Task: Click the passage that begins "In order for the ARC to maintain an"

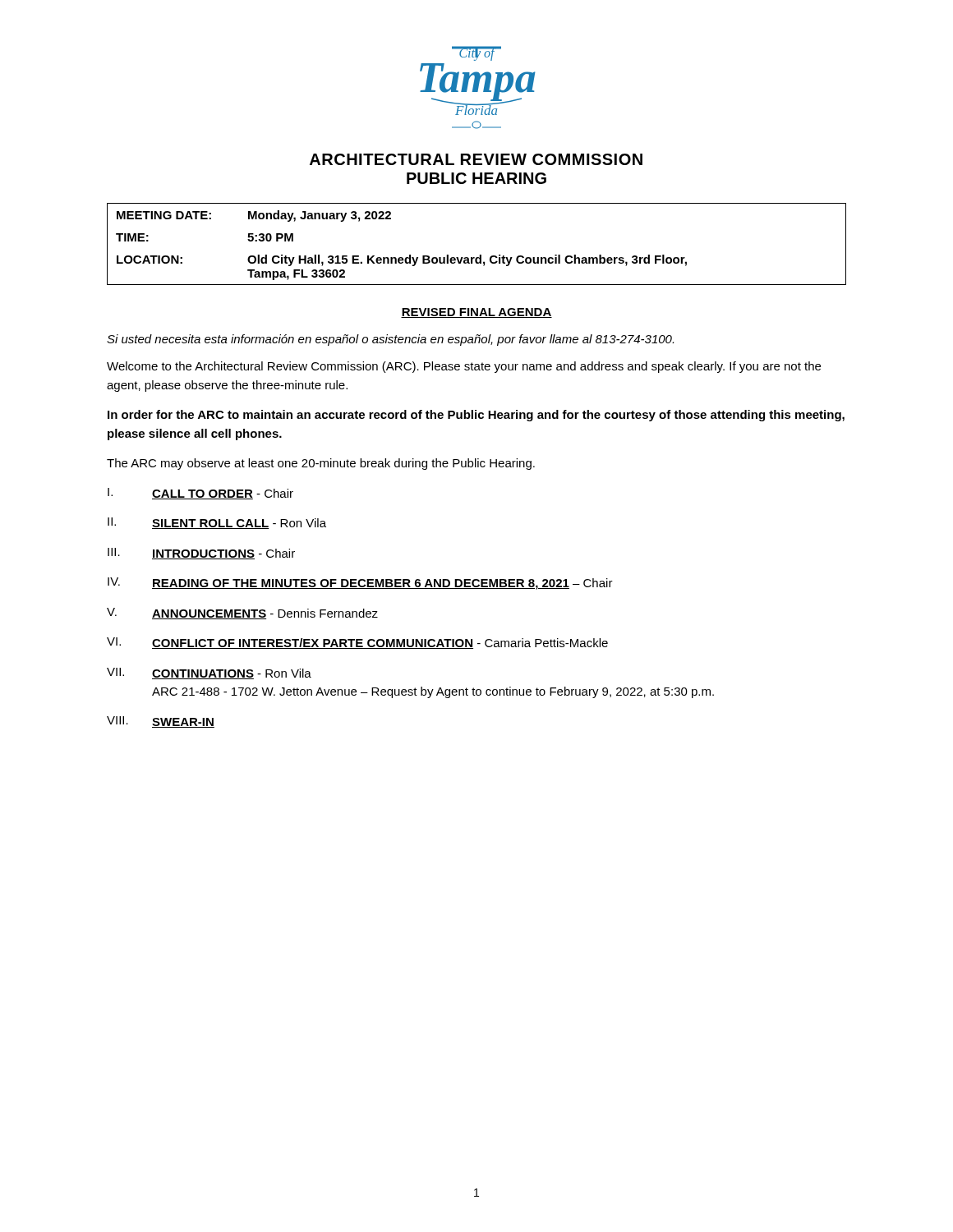Action: coord(476,424)
